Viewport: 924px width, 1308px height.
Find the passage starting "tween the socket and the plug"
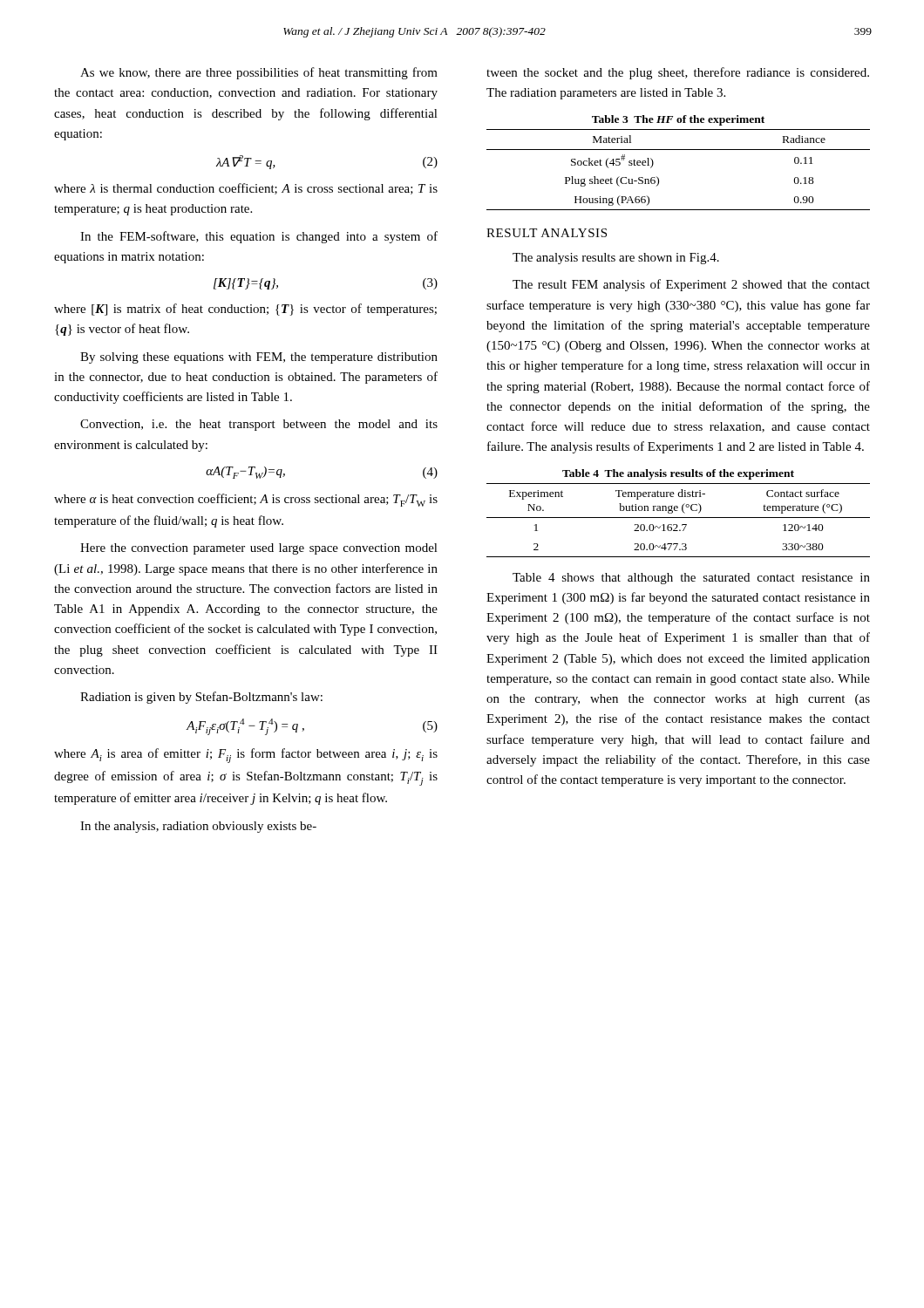(x=678, y=83)
